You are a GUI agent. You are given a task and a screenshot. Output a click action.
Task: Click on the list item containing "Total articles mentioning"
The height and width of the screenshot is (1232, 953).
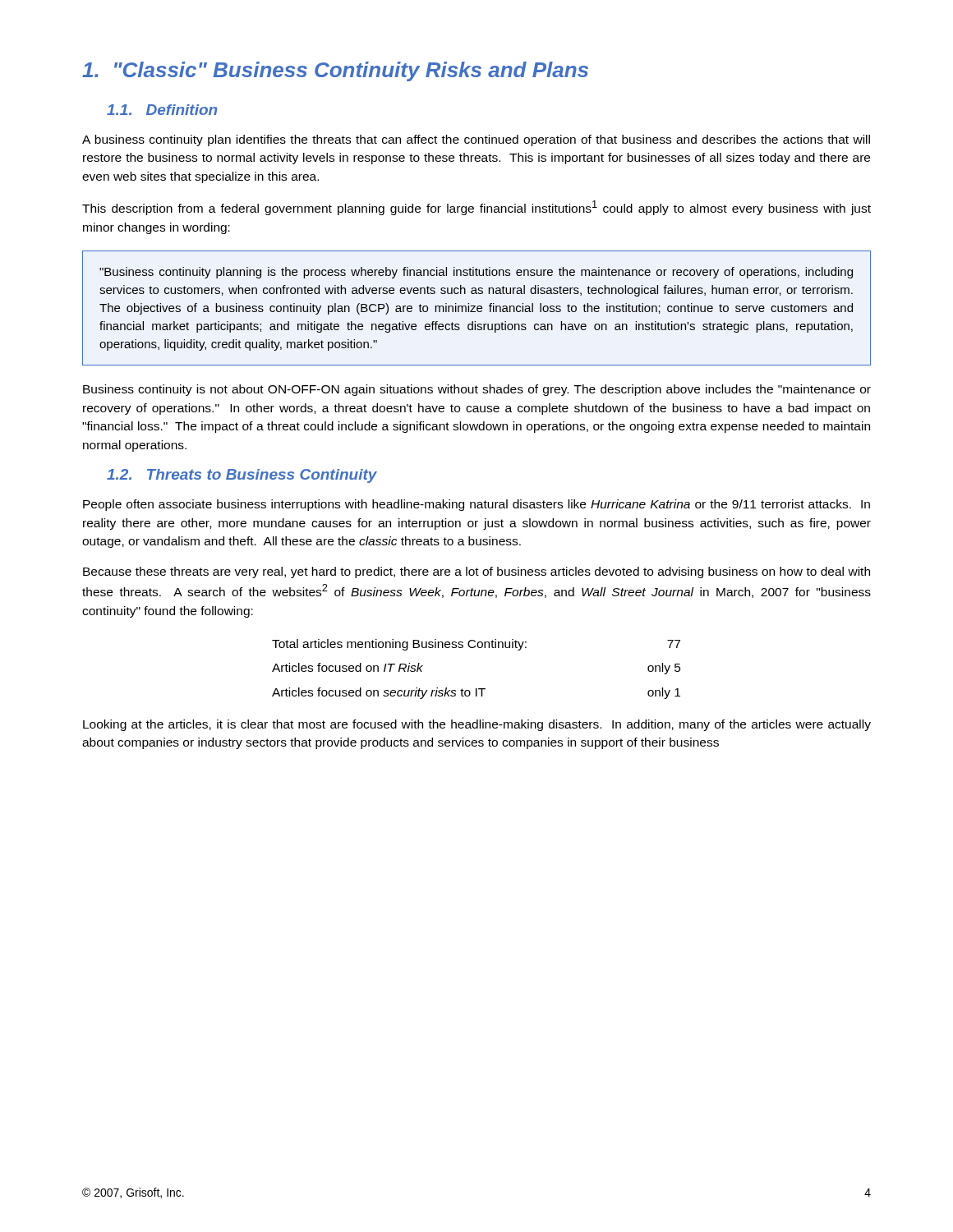[x=476, y=645]
